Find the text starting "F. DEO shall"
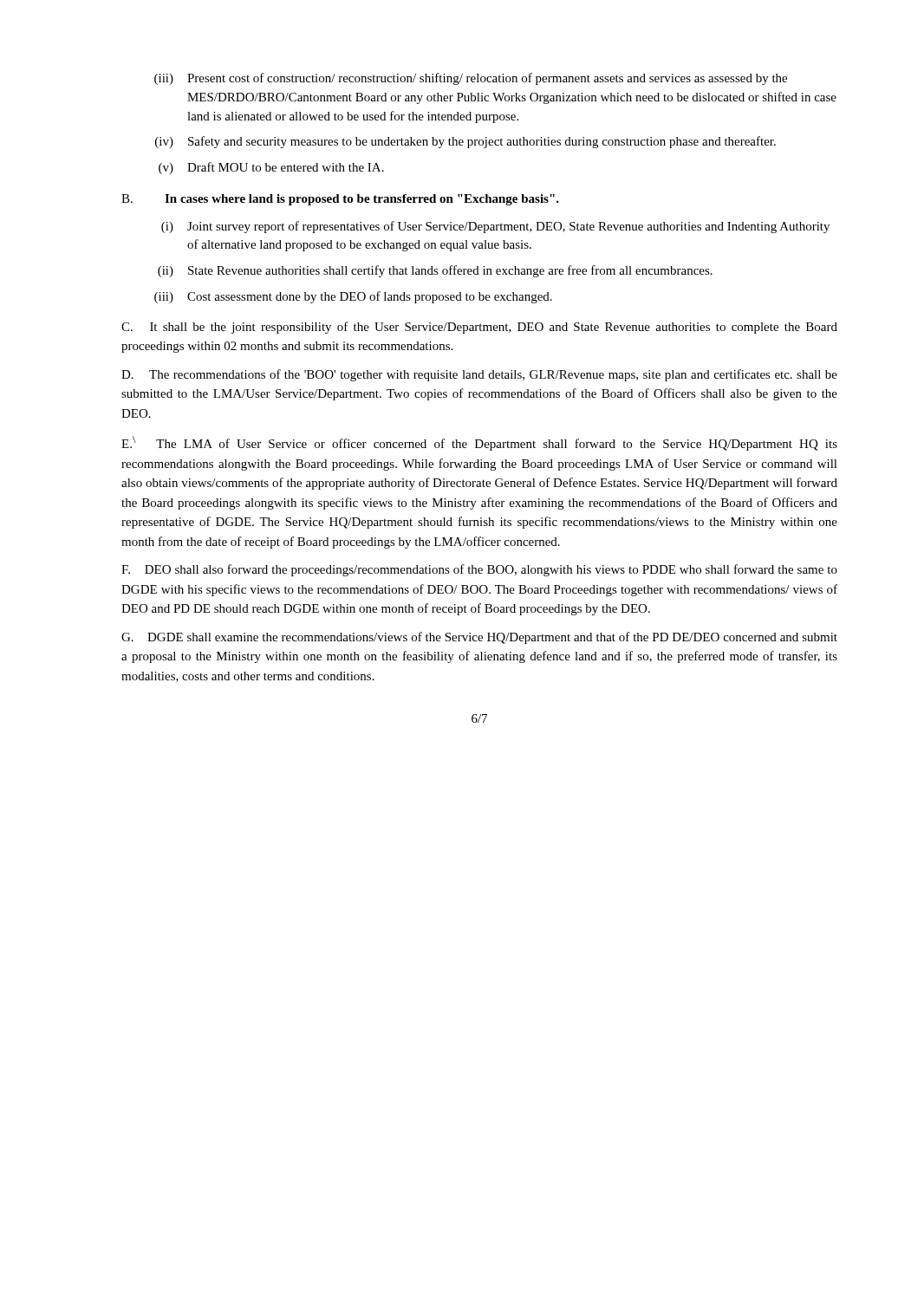Image resolution: width=924 pixels, height=1300 pixels. click(479, 589)
